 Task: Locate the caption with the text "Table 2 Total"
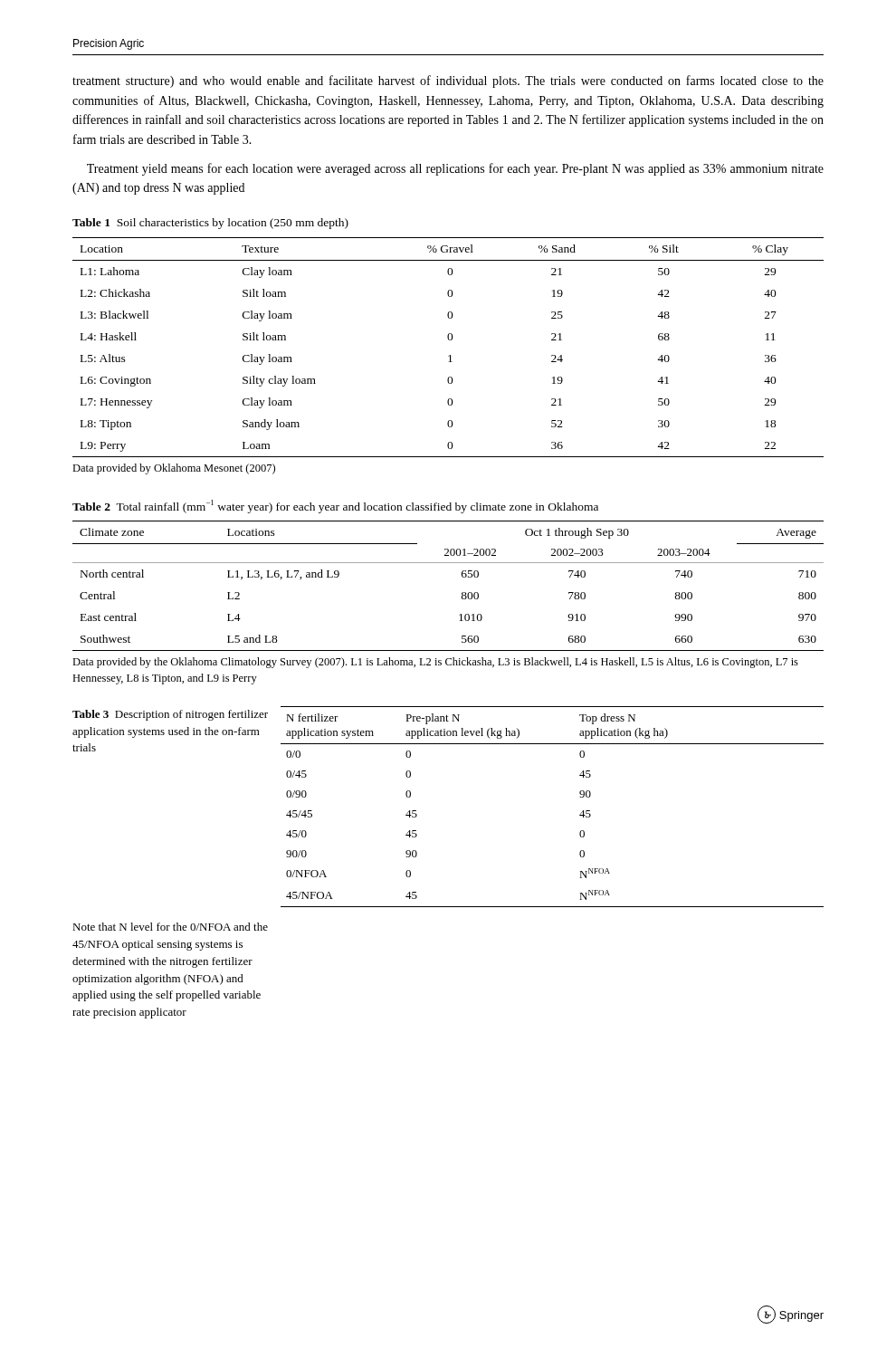[x=336, y=505]
